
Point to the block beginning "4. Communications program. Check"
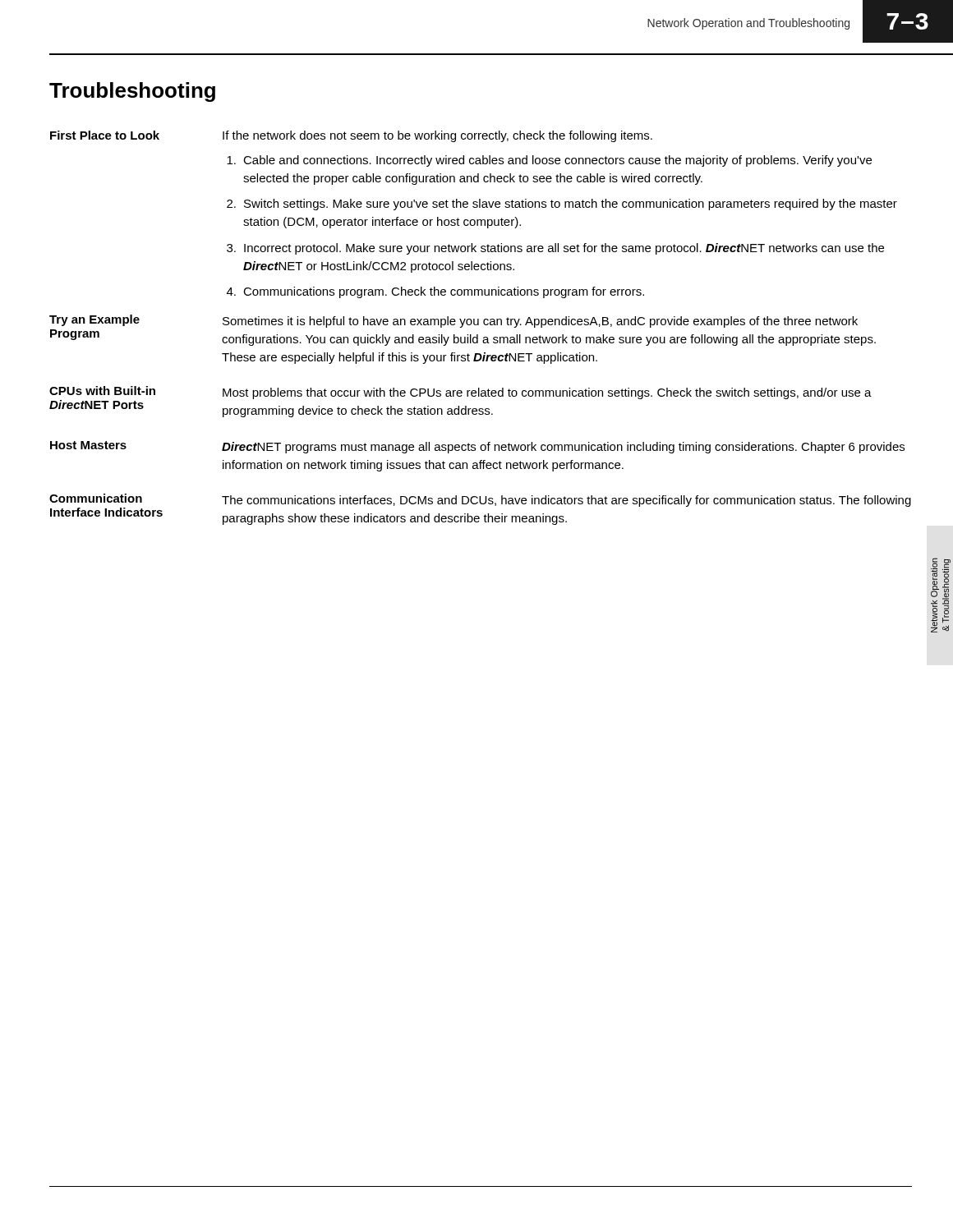pos(563,292)
